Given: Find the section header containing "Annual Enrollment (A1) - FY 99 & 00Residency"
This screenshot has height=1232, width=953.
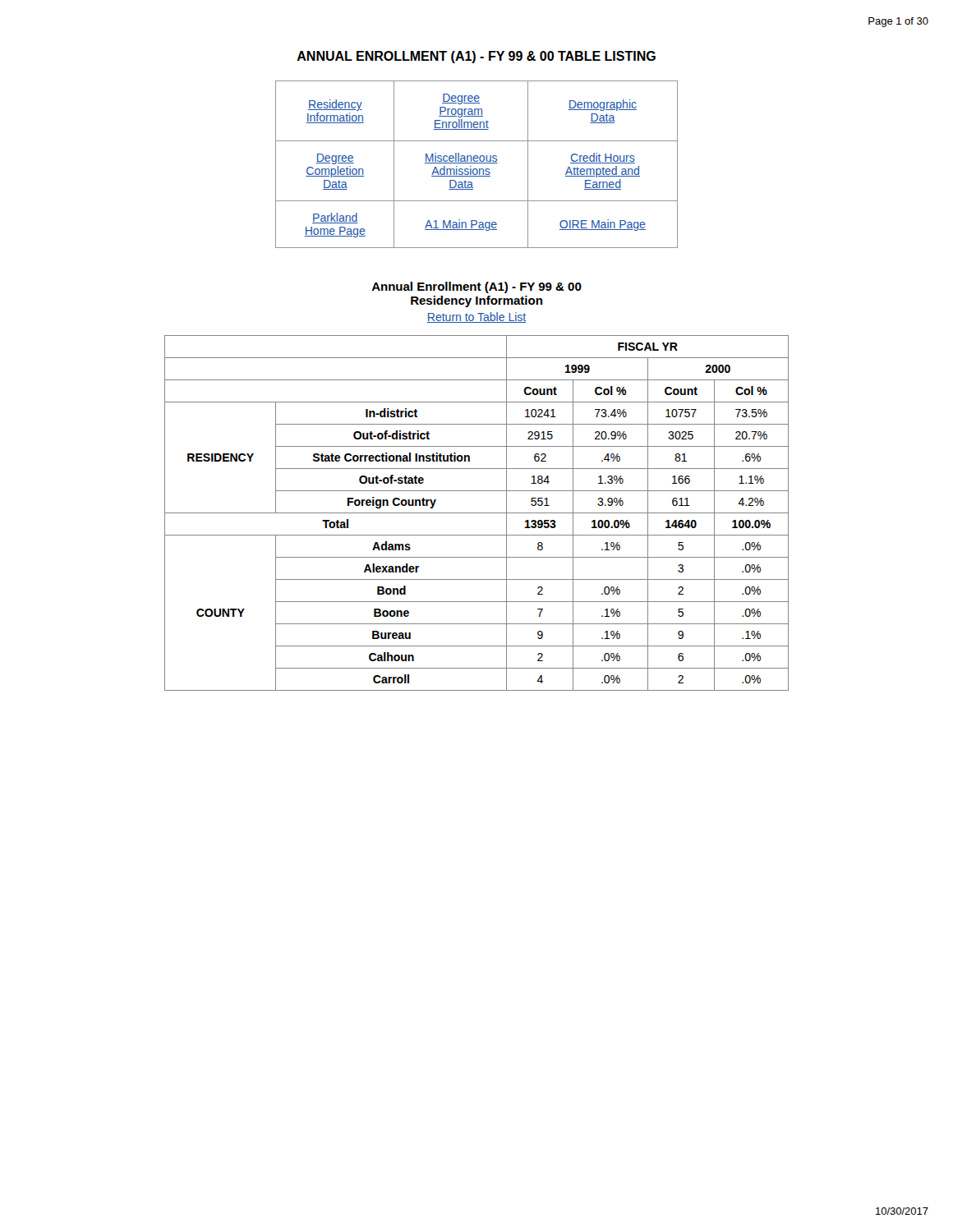Looking at the screenshot, I should click(x=476, y=293).
